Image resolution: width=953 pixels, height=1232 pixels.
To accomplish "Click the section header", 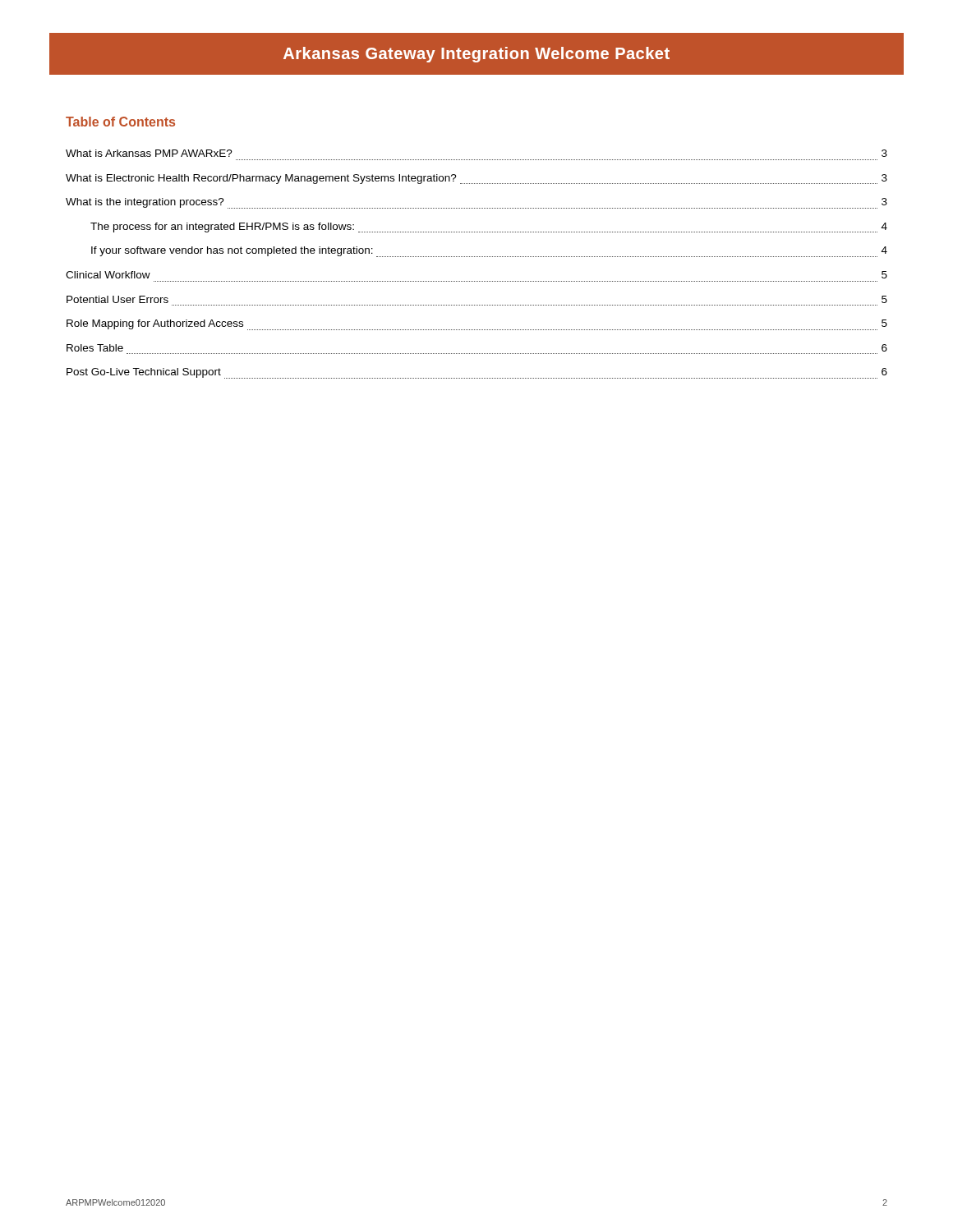I will (x=476, y=248).
